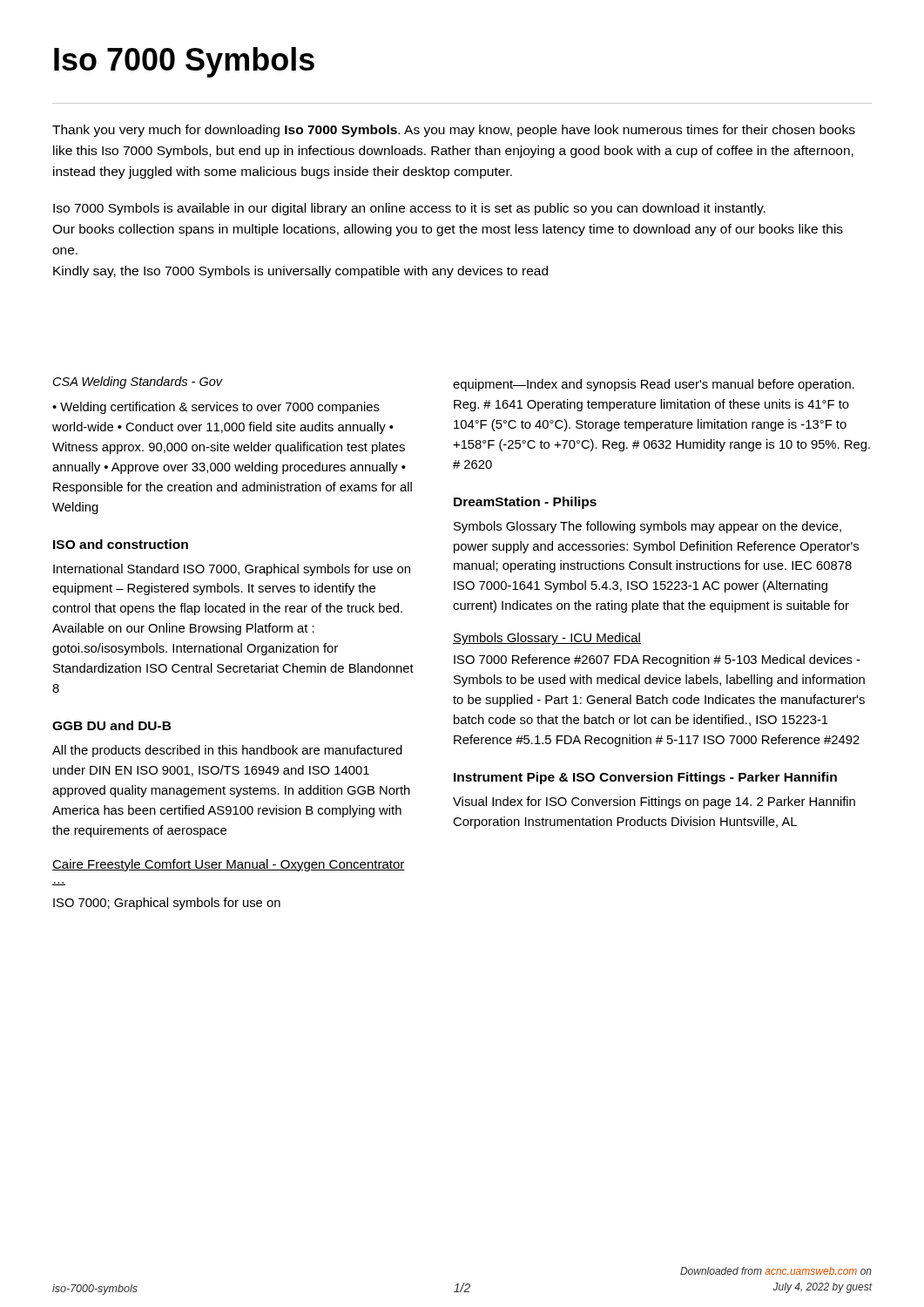Select the passage starting "Symbols Glossary - ICU Medical"
The height and width of the screenshot is (1307, 924).
(547, 638)
